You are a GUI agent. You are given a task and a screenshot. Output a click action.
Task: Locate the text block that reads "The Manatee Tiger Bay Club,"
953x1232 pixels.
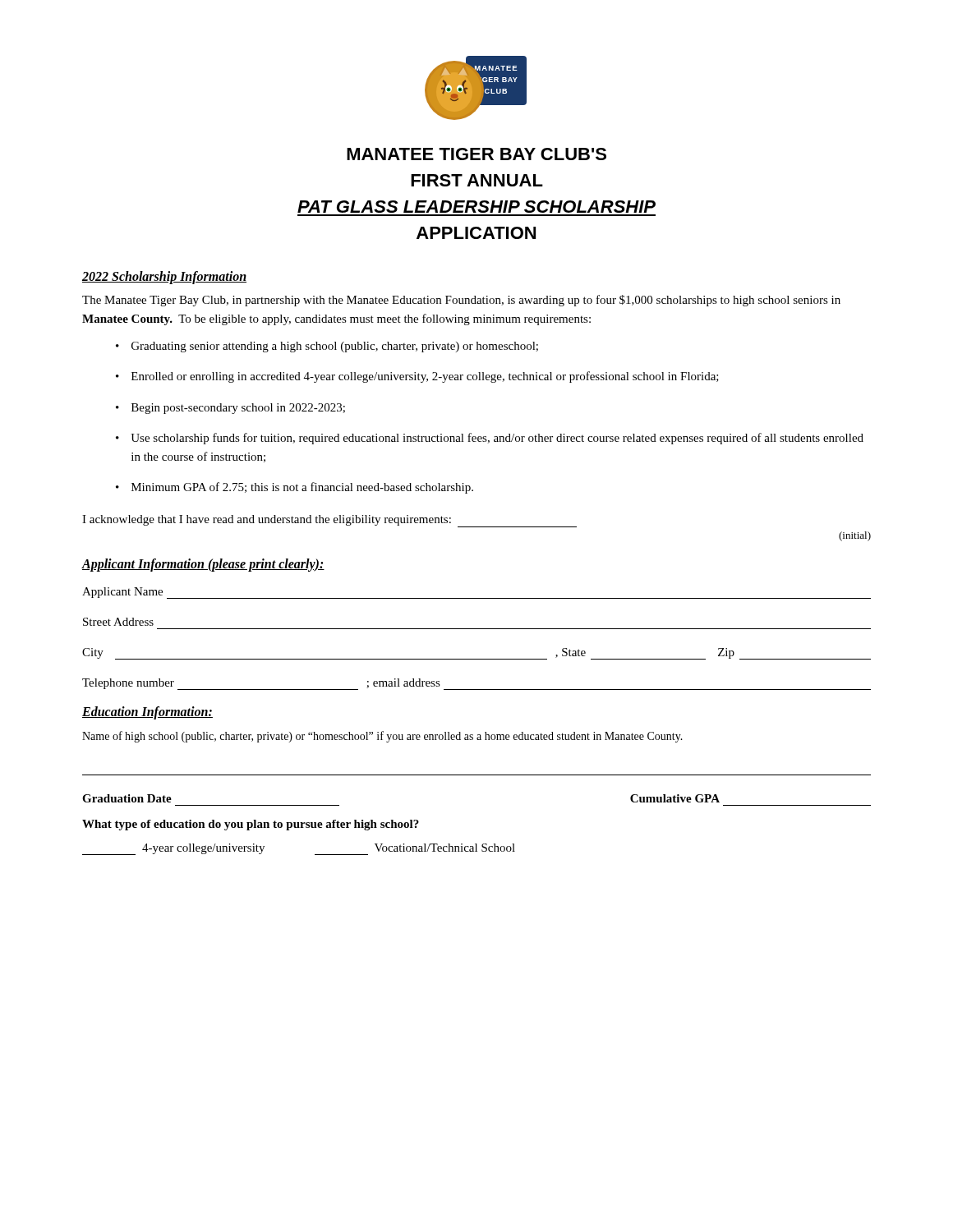click(x=461, y=309)
